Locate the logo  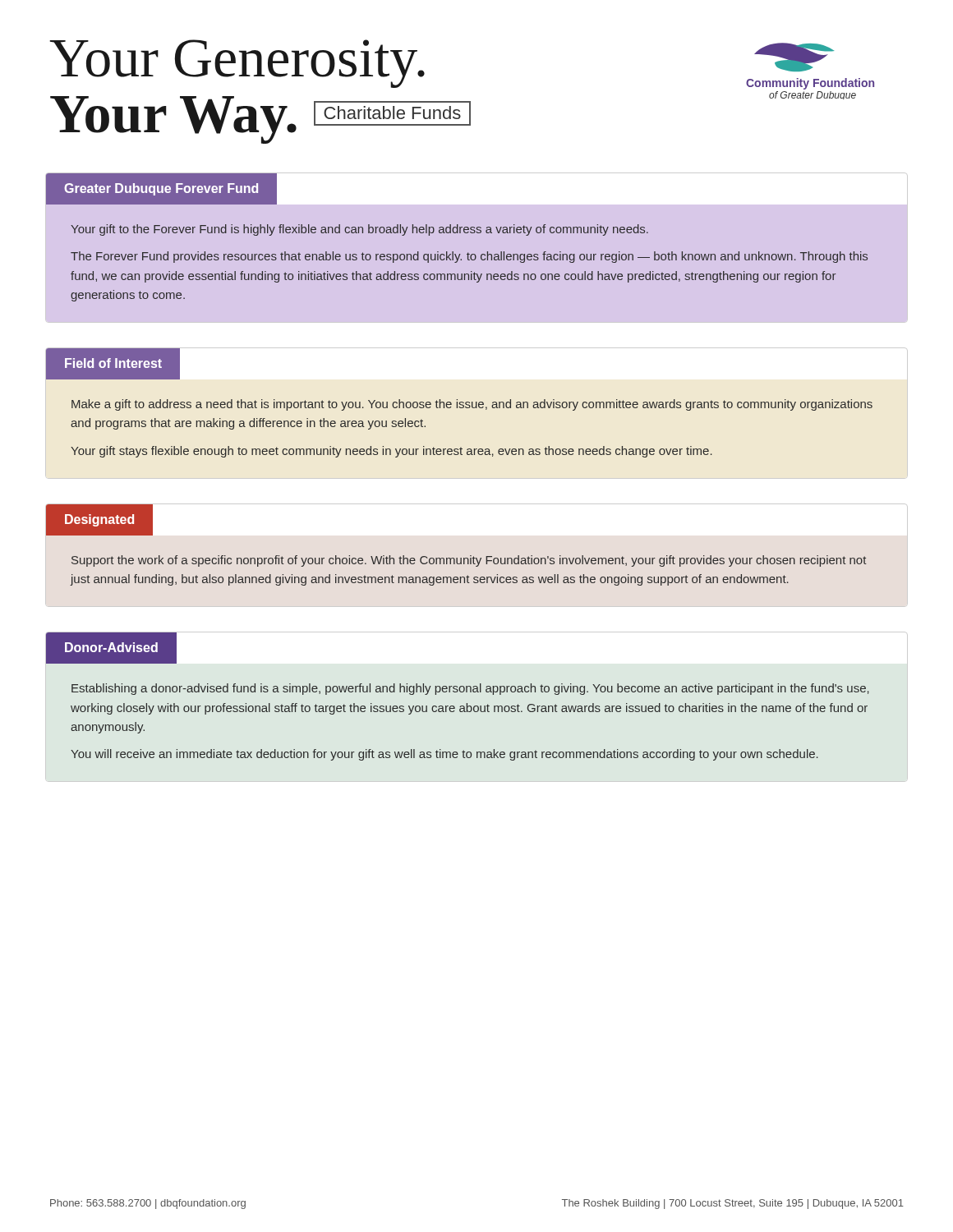(x=822, y=64)
